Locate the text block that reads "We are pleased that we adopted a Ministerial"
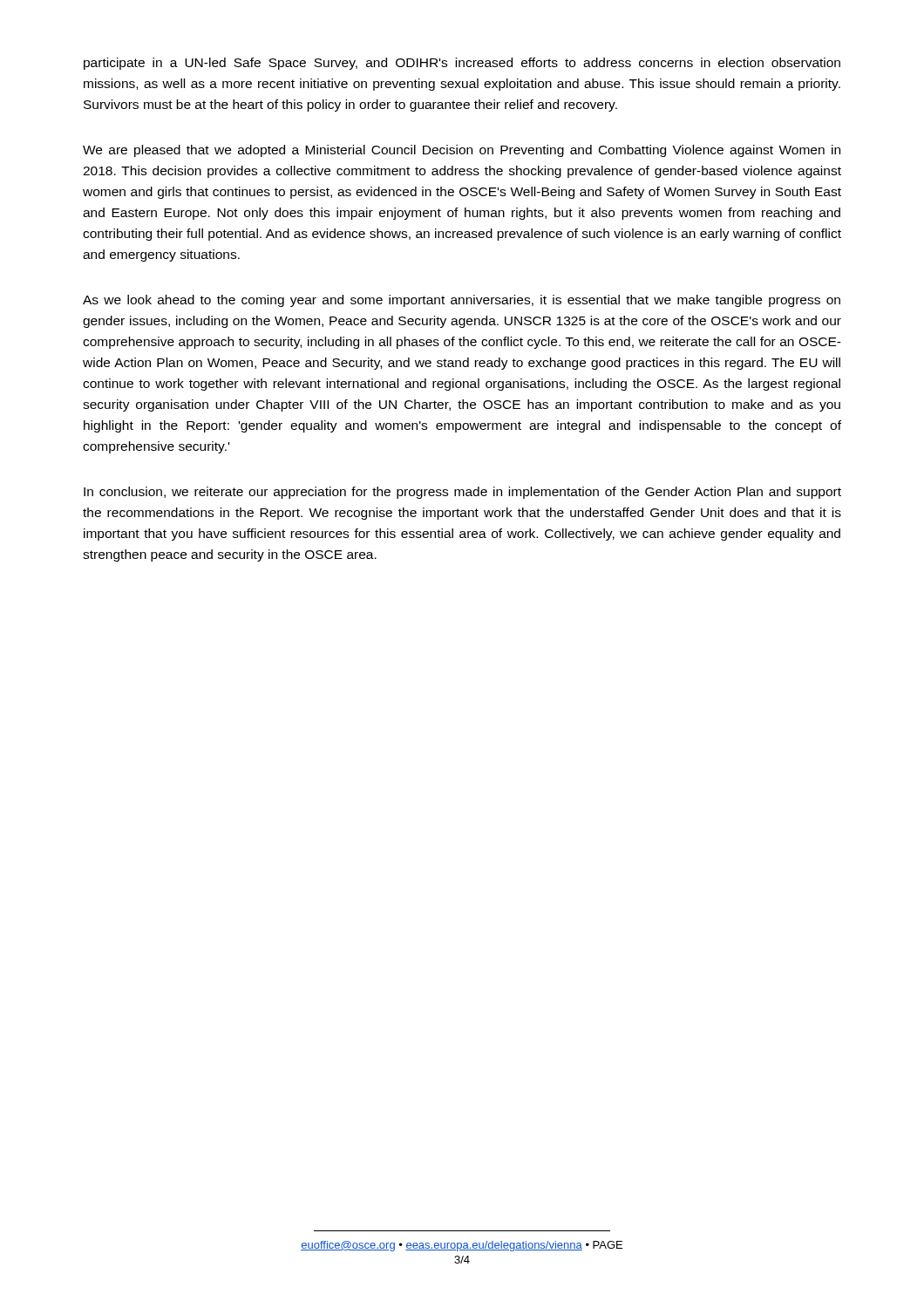 coord(462,202)
